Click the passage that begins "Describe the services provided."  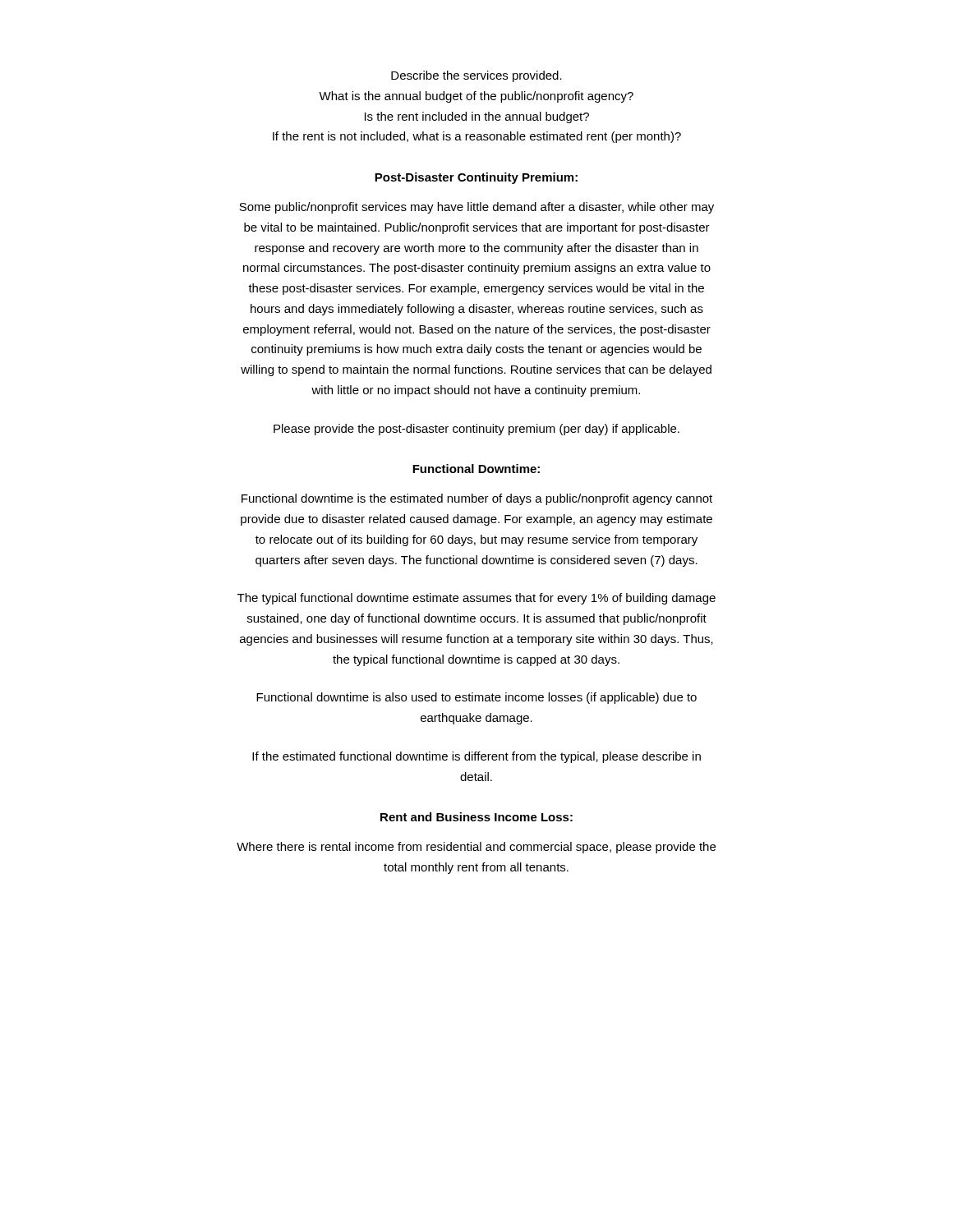[x=476, y=106]
